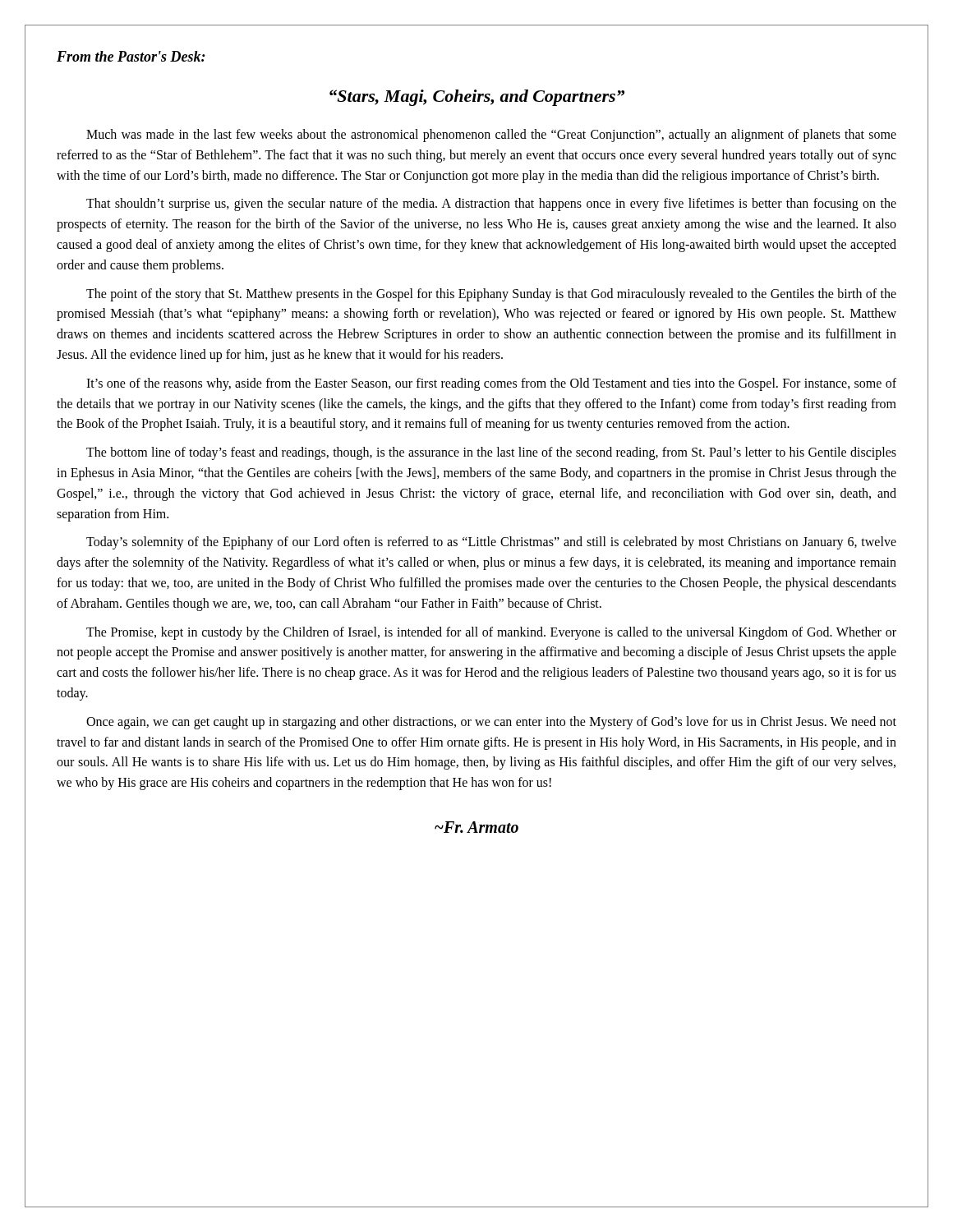Locate the block of text that opens with "The bottom line of today’s feast and"
953x1232 pixels.
pos(476,483)
